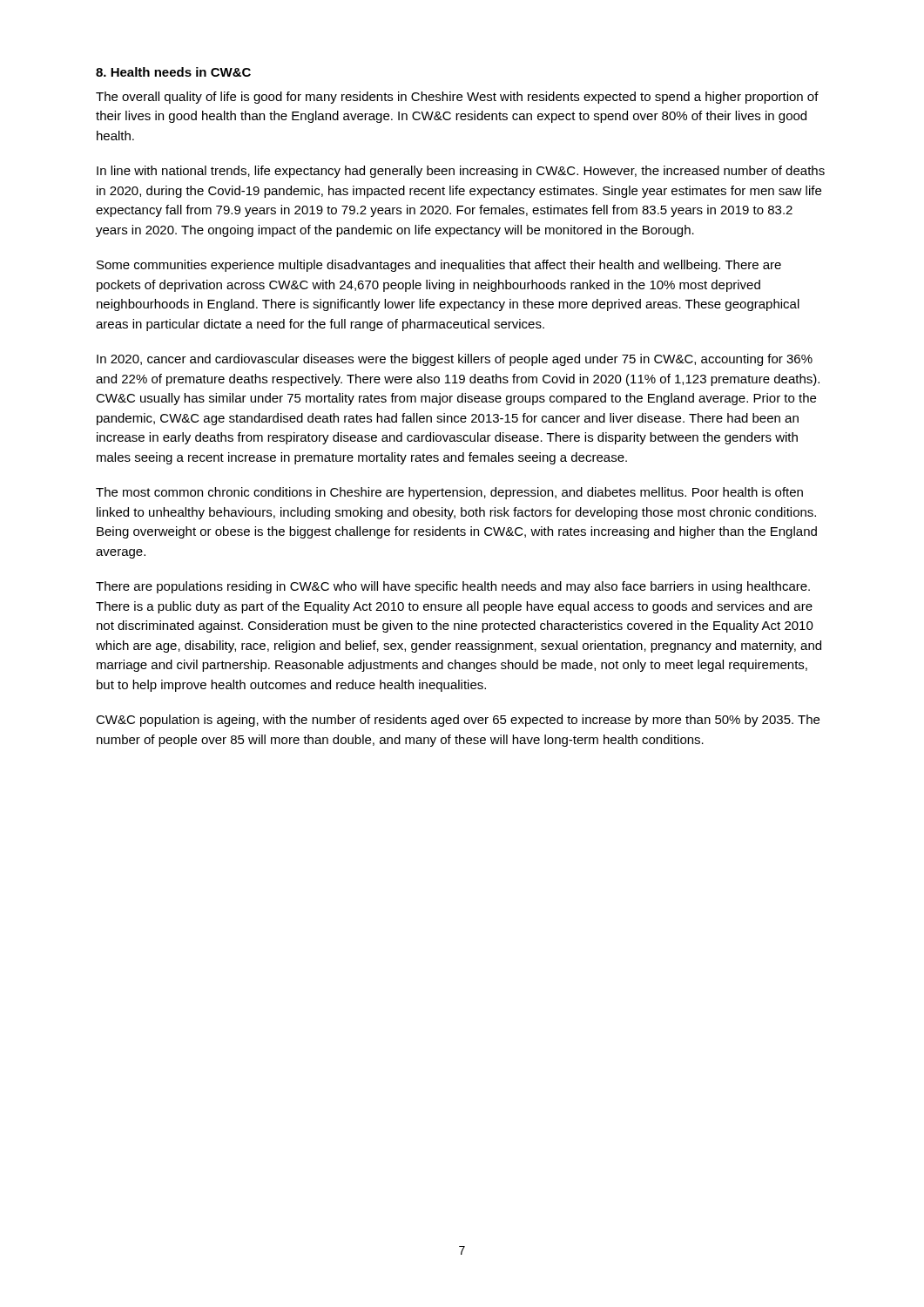Select the element starting "The most common chronic conditions"
The width and height of the screenshot is (924, 1307).
click(x=457, y=521)
